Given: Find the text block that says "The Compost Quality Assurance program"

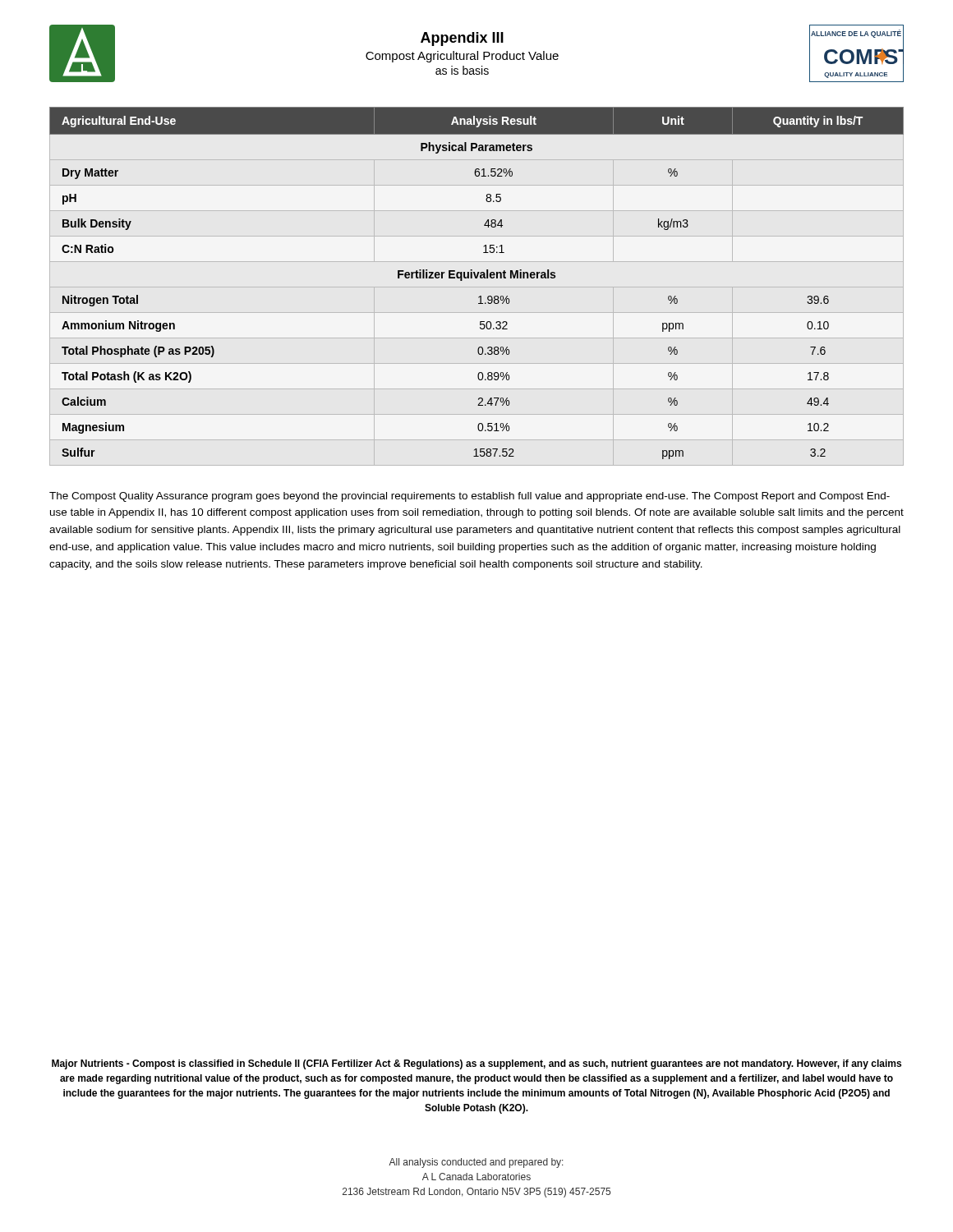Looking at the screenshot, I should pyautogui.click(x=476, y=530).
